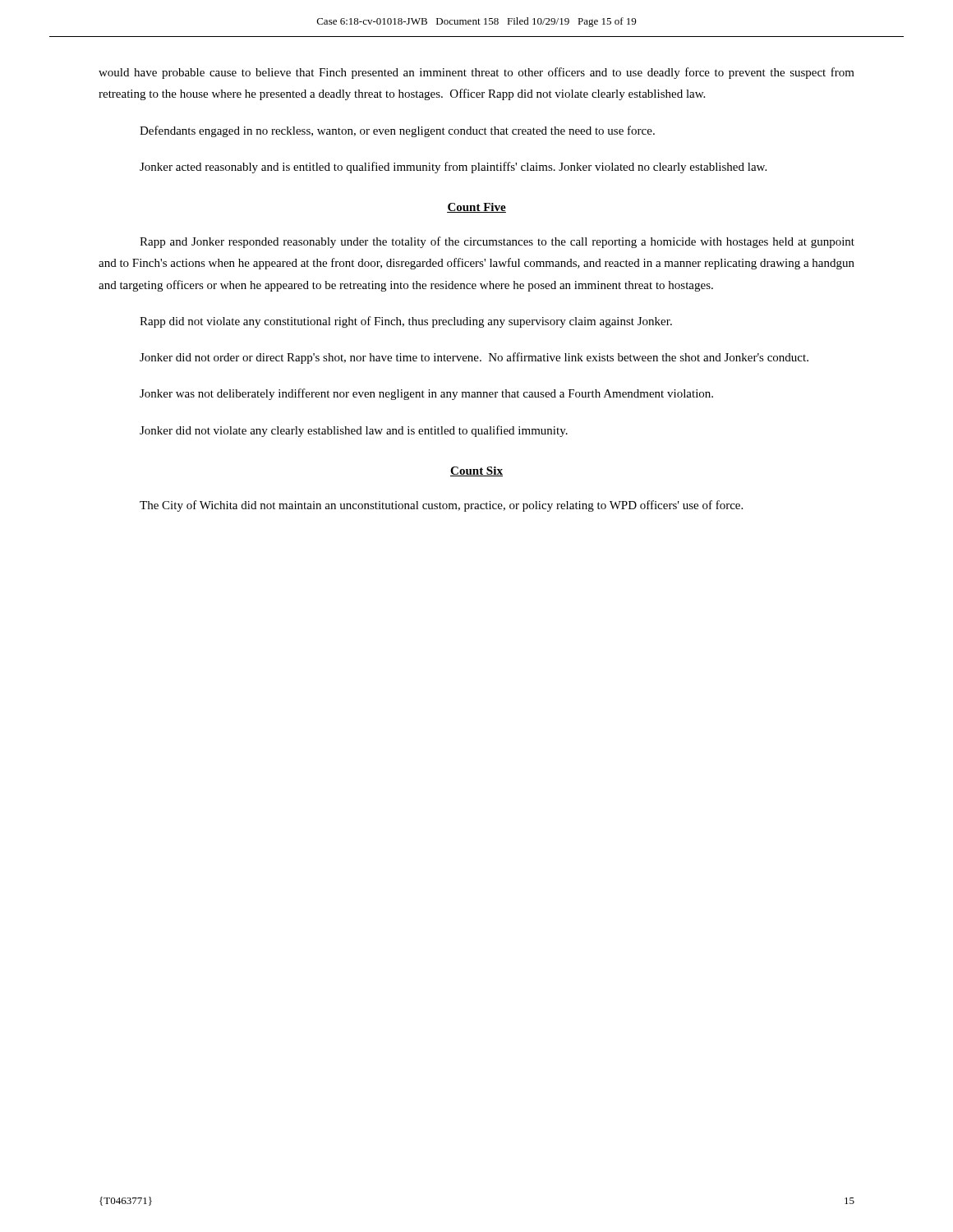Navigate to the element starting "The City of Wichita did not maintain"
Screen dimensions: 1232x953
pos(476,505)
